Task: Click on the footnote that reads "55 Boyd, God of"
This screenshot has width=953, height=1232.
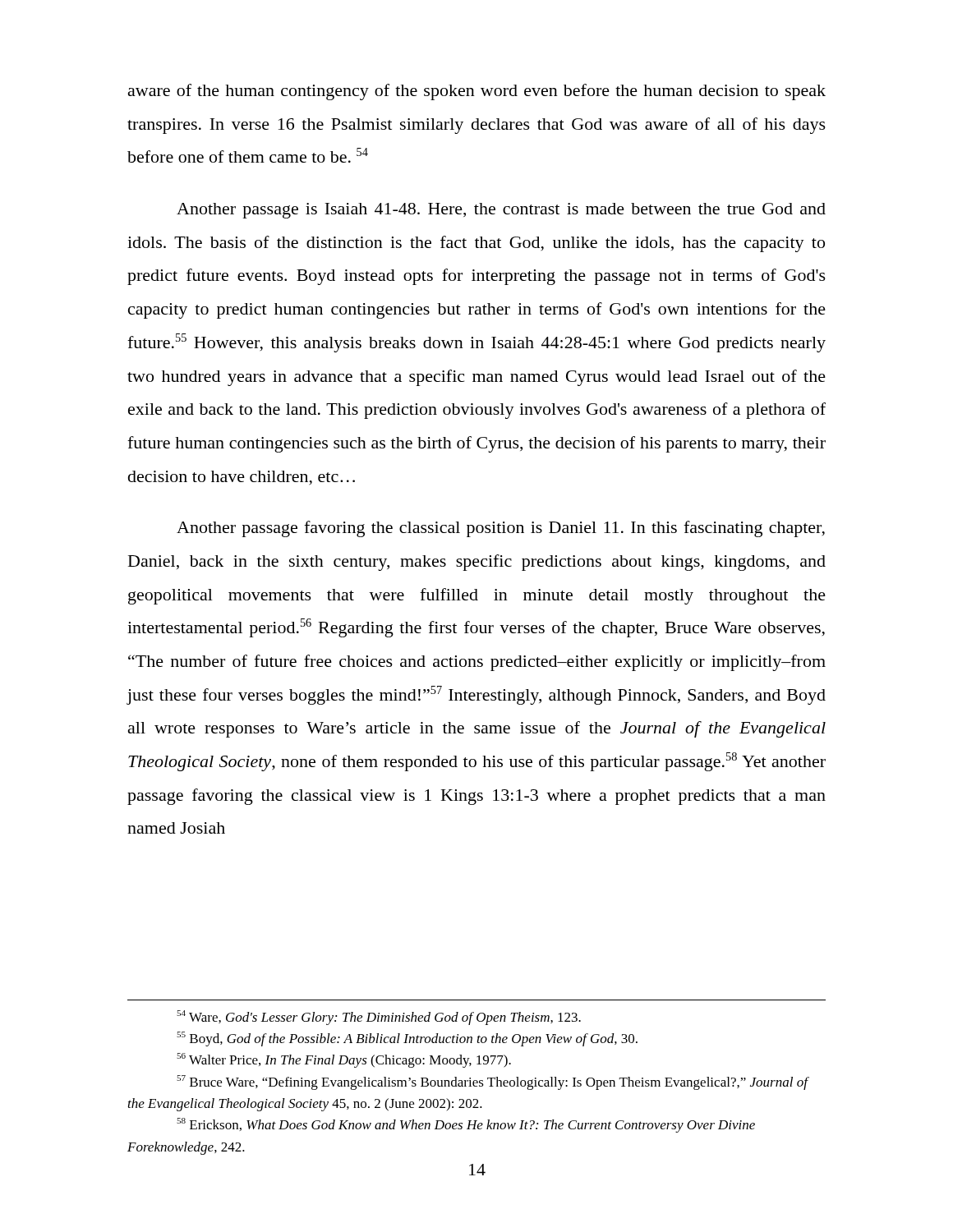Action: pos(407,1038)
